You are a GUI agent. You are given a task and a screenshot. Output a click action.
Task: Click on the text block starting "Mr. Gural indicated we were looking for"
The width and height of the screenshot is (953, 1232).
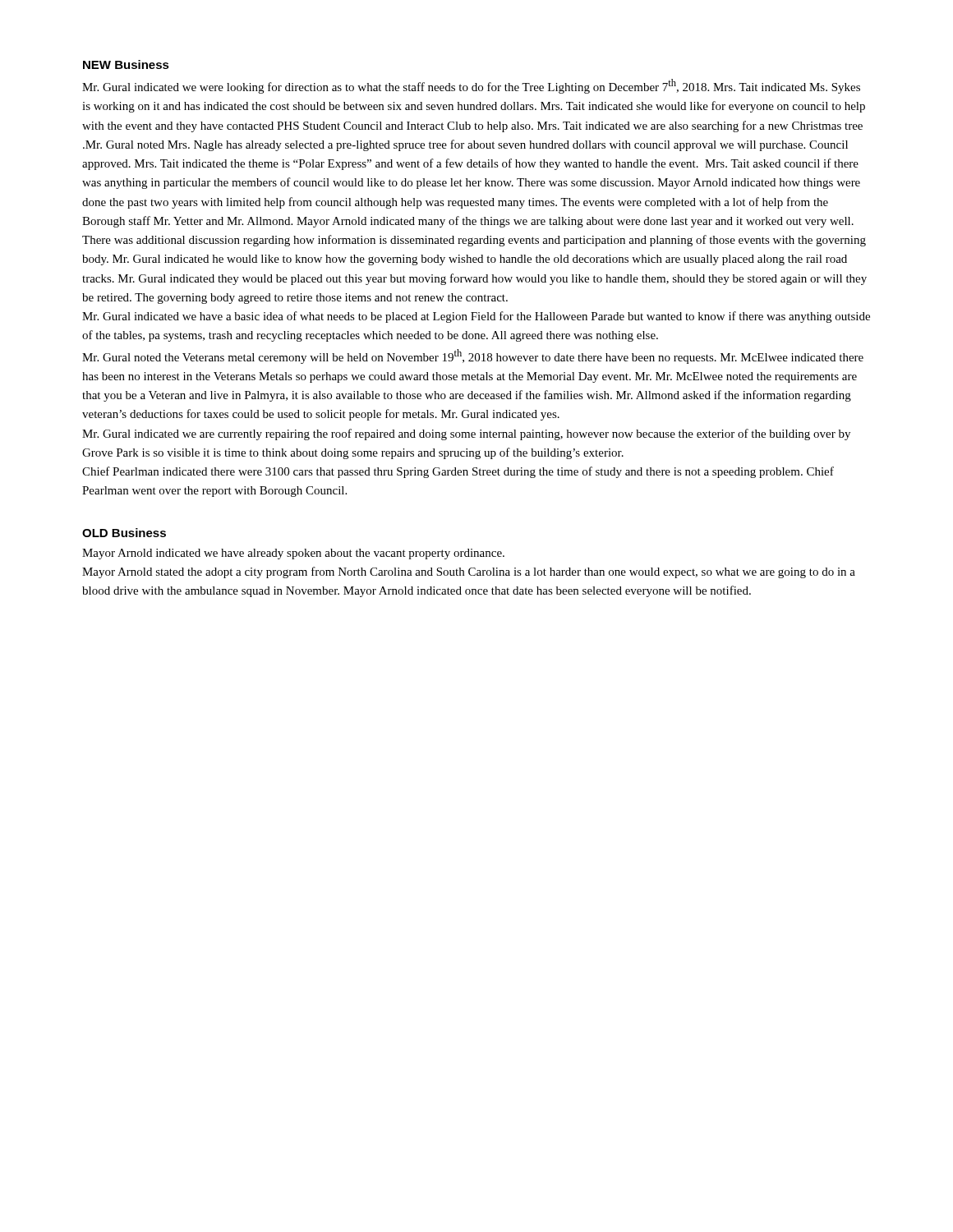[x=475, y=190]
